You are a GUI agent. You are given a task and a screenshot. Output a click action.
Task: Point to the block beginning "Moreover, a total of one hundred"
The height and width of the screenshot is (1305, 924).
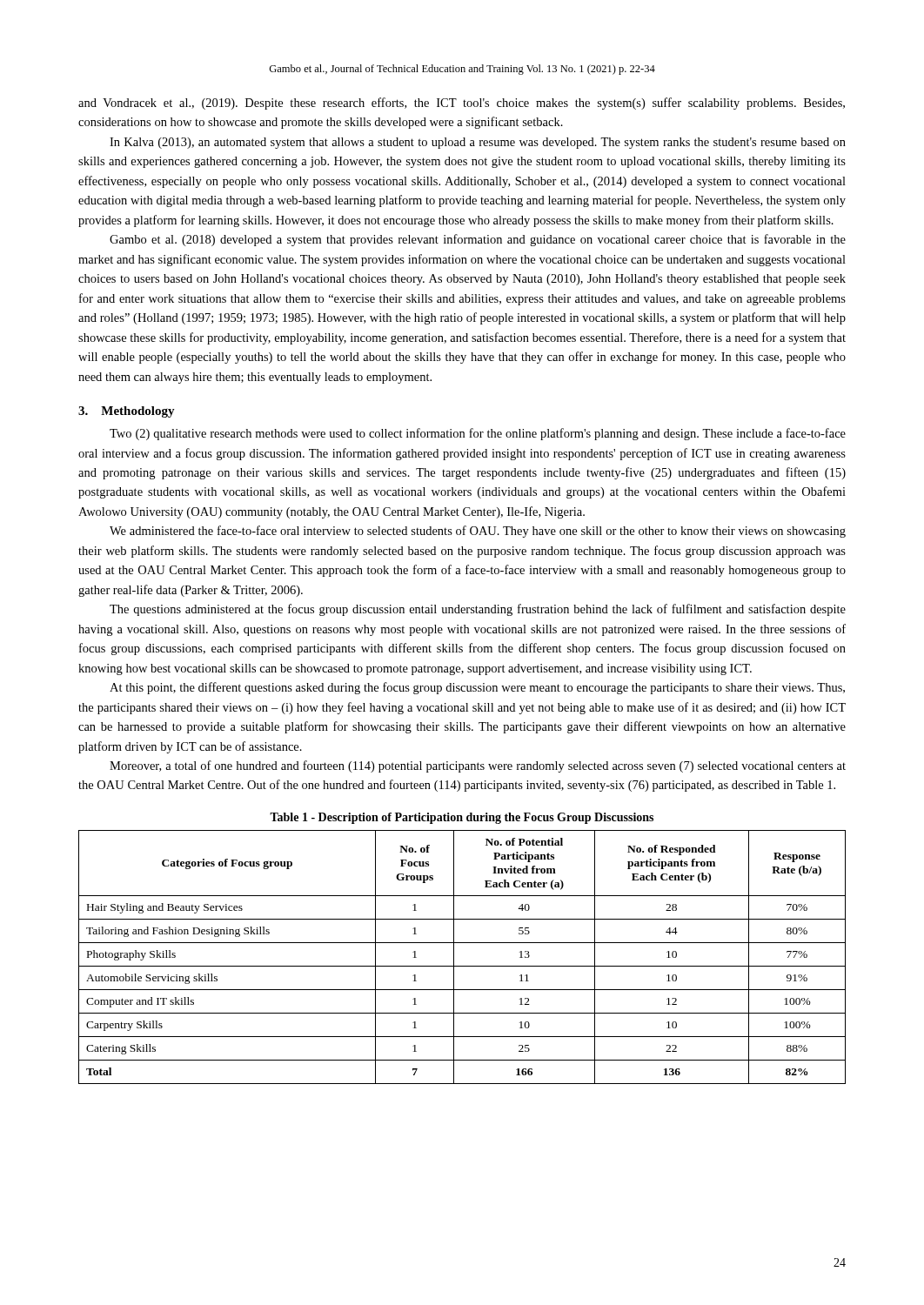coord(462,775)
